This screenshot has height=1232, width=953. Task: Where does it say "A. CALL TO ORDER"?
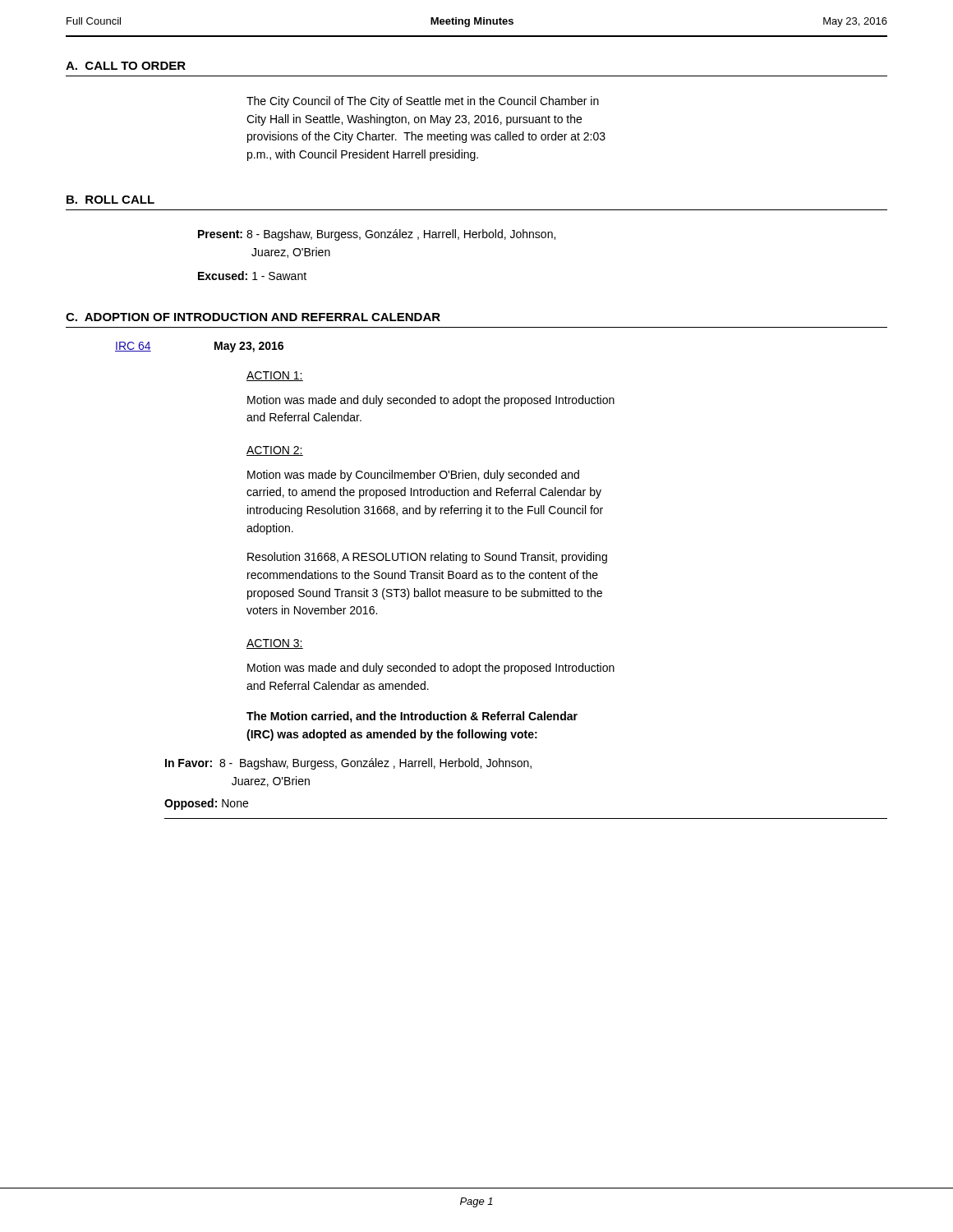coord(126,65)
